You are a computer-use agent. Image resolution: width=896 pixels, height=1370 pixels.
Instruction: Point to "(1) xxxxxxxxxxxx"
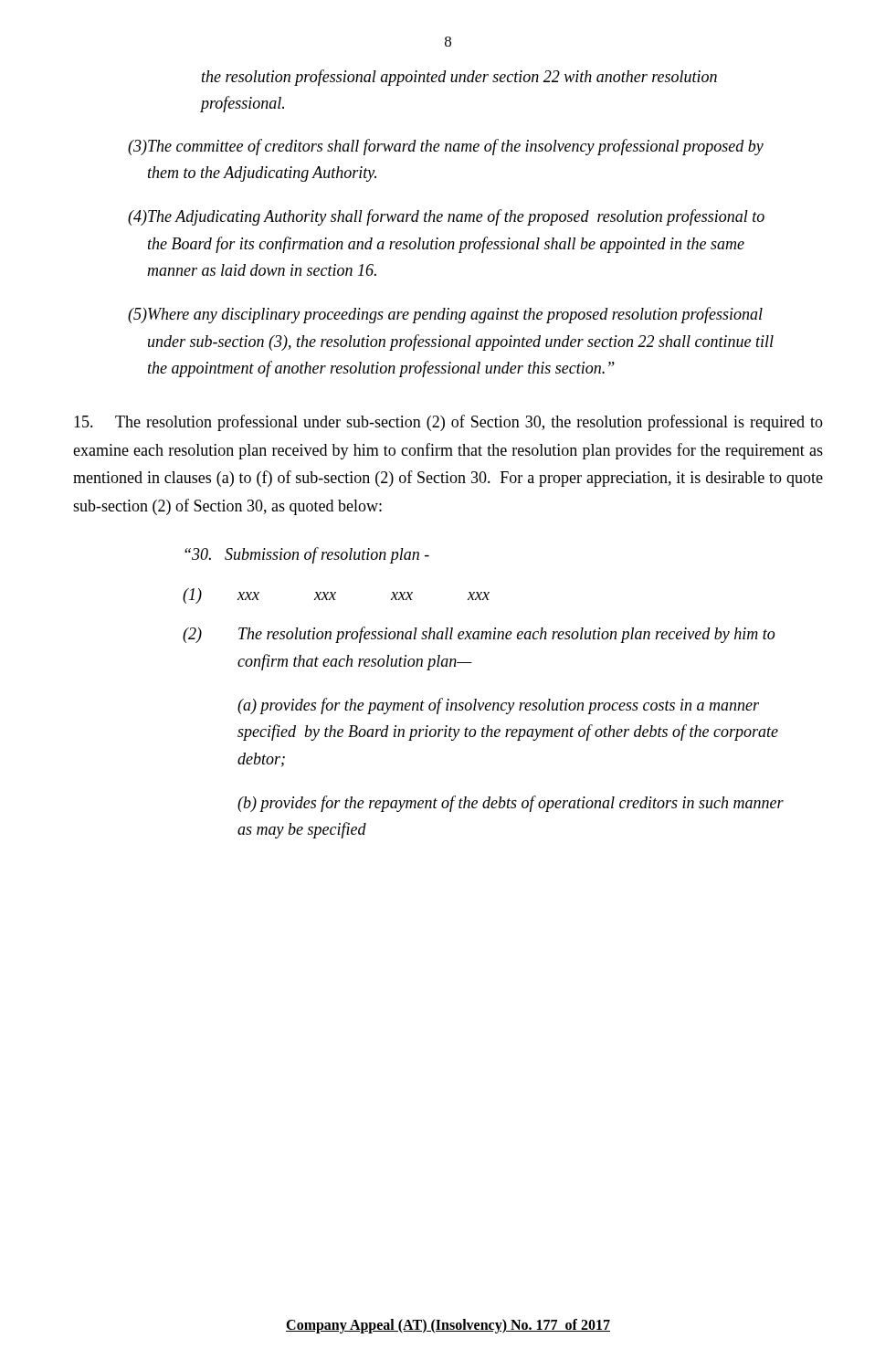pos(336,595)
